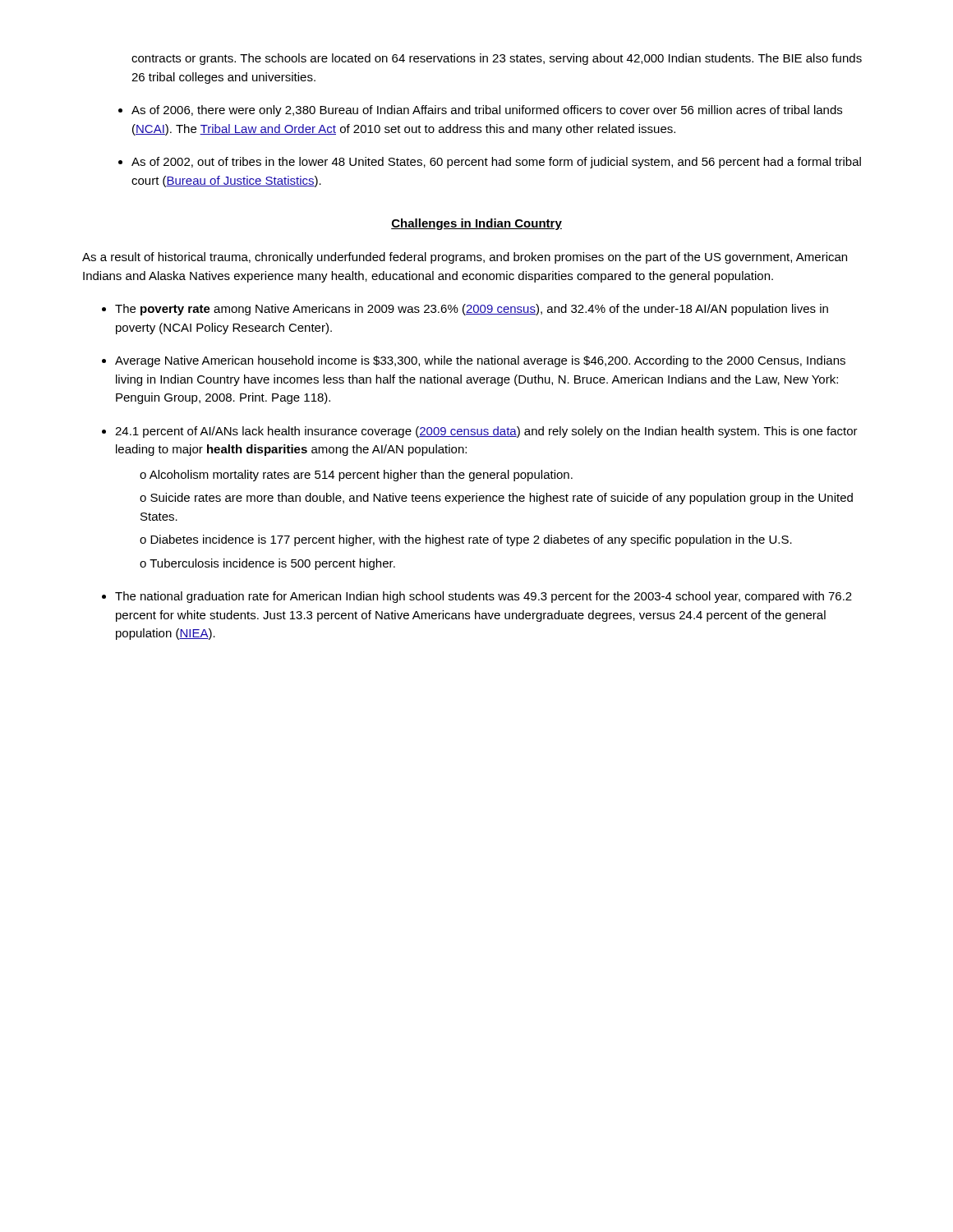Where is the passage that starts "24.1 percent of AI/ANs lack health insurance"?
Image resolution: width=953 pixels, height=1232 pixels.
(493, 498)
